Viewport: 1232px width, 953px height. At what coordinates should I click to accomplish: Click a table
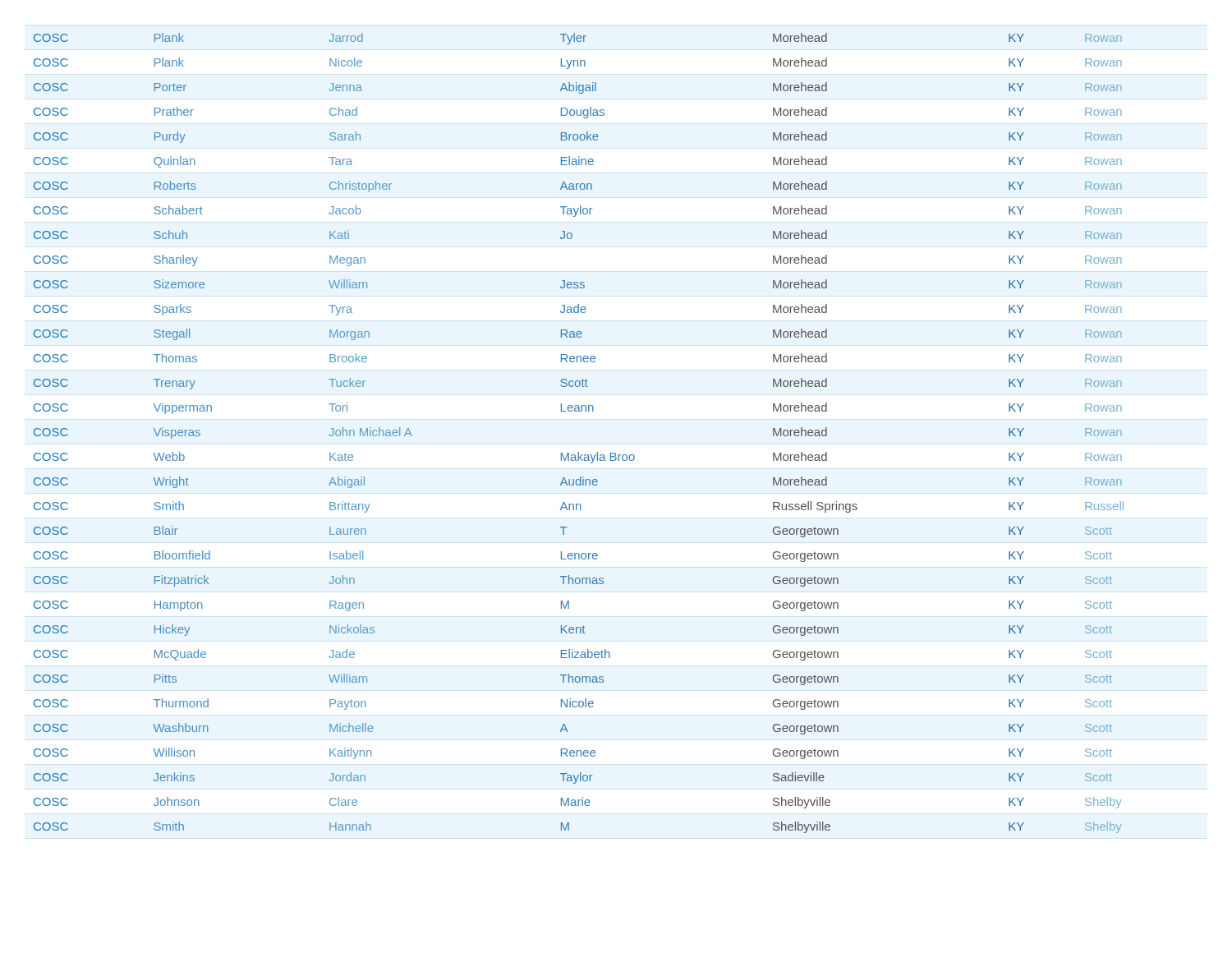(x=616, y=432)
